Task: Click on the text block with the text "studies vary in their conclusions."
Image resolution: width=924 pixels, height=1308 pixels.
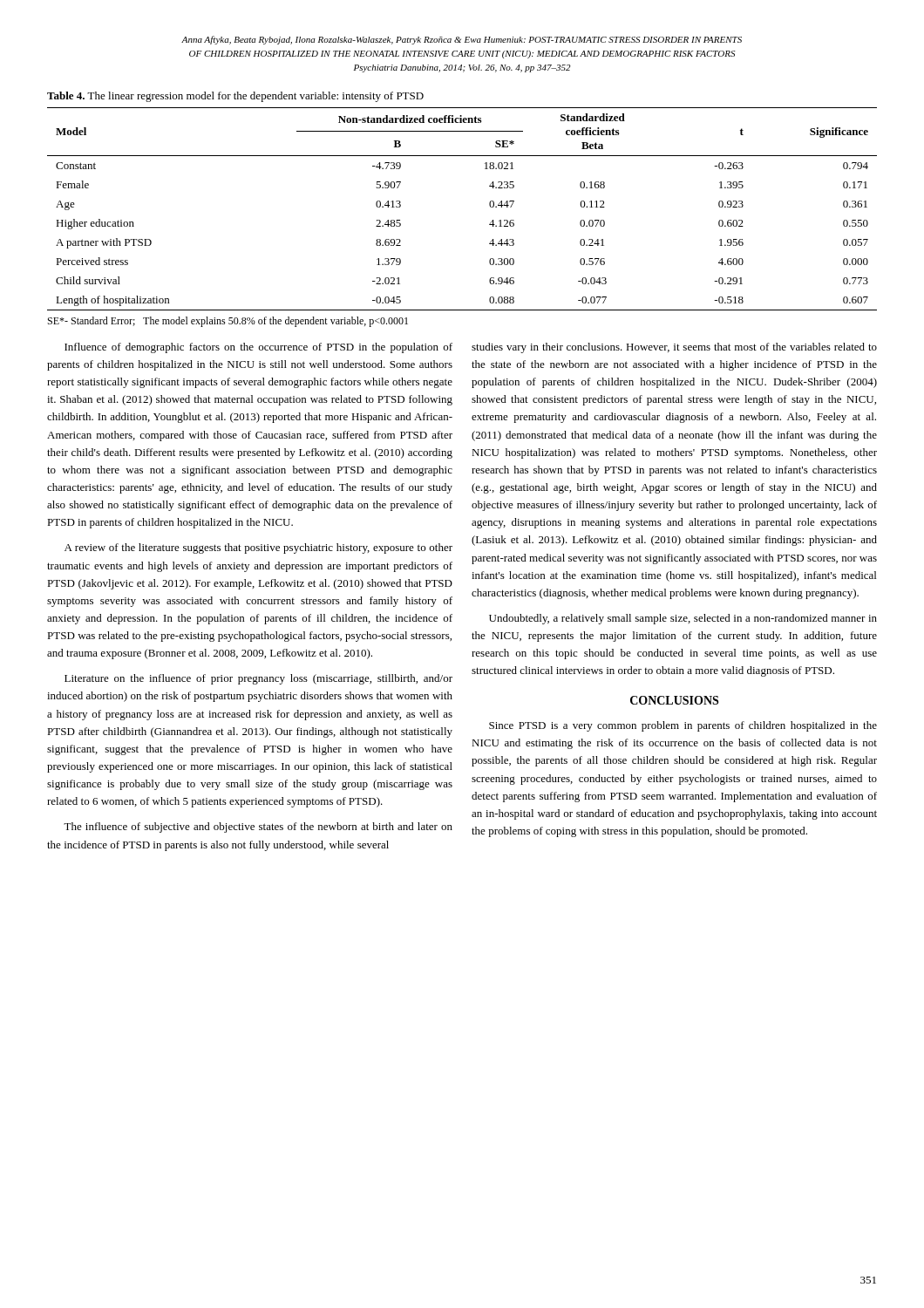Action: (x=674, y=509)
